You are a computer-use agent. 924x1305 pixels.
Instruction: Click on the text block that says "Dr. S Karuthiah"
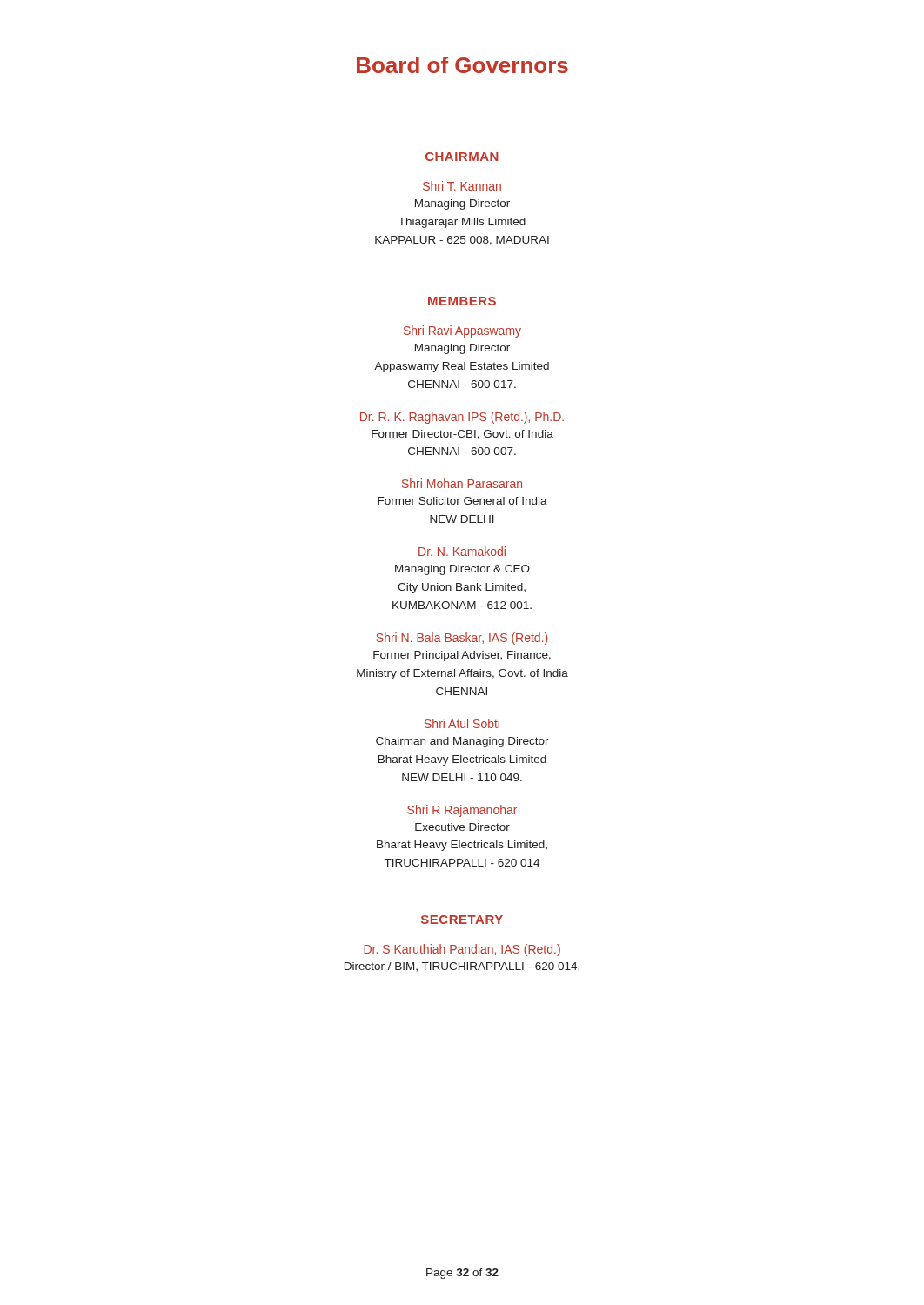[462, 959]
